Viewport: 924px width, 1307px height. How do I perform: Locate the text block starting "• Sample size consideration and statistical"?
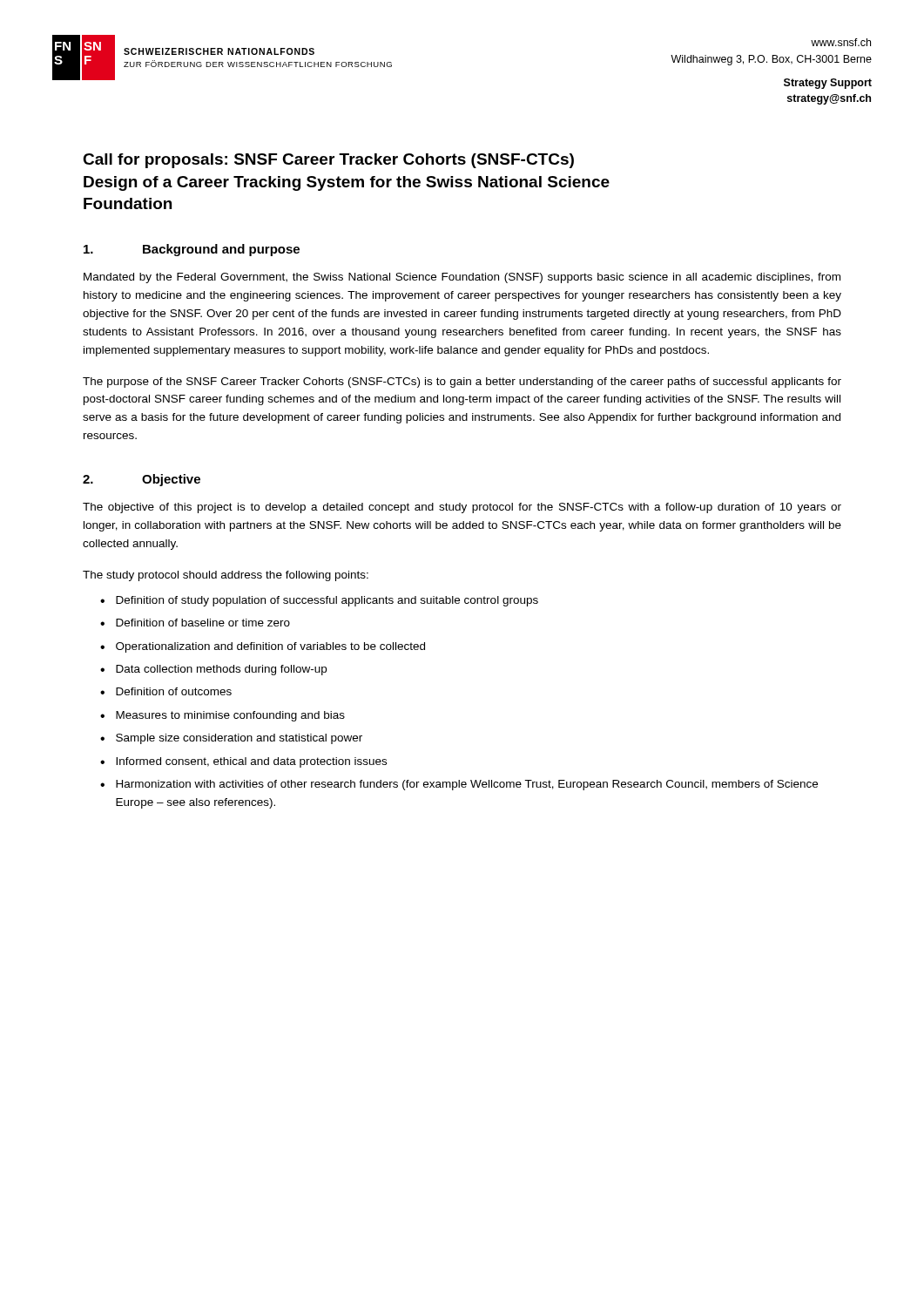(x=231, y=739)
